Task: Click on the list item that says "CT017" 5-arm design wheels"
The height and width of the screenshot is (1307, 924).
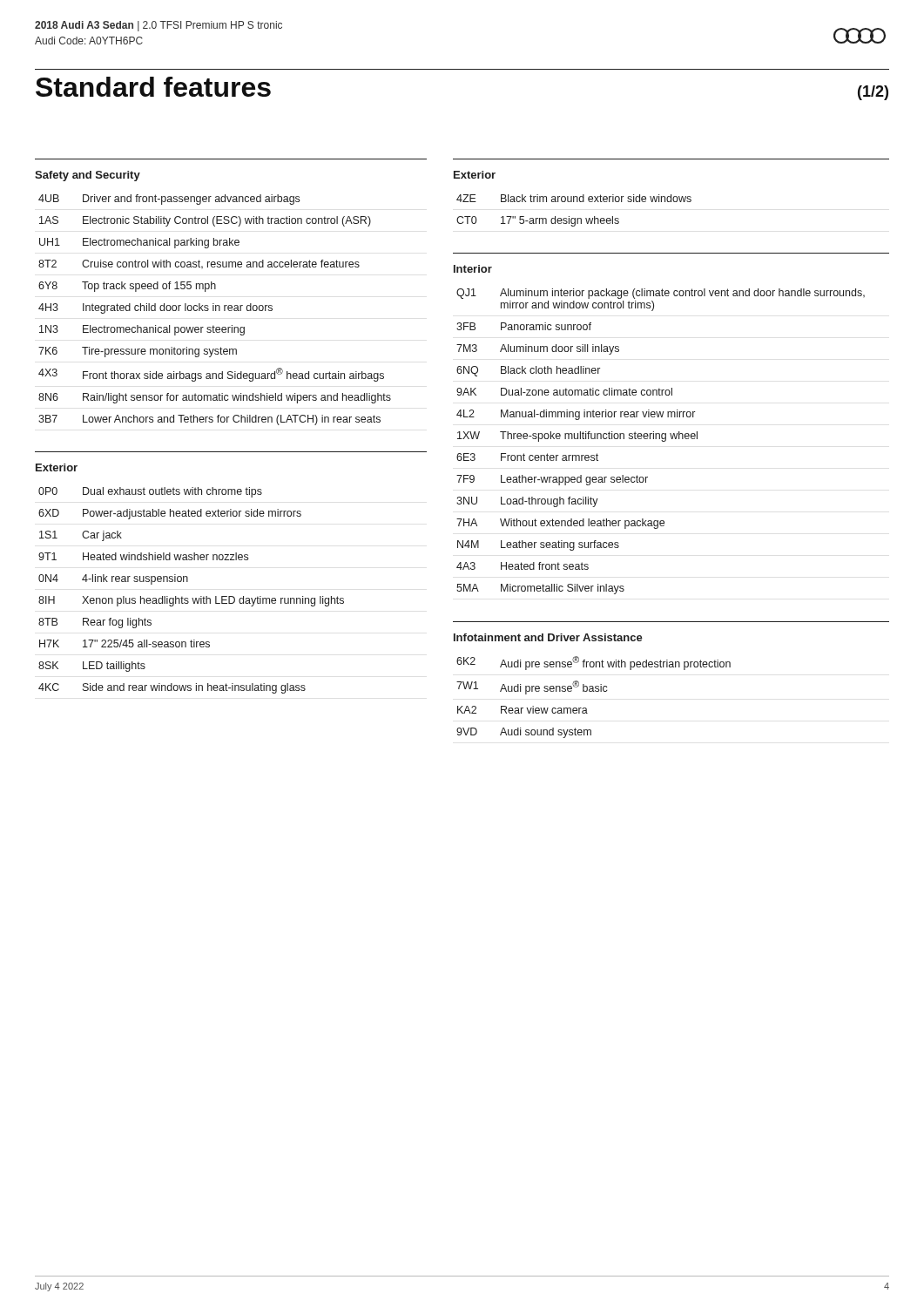Action: (538, 221)
